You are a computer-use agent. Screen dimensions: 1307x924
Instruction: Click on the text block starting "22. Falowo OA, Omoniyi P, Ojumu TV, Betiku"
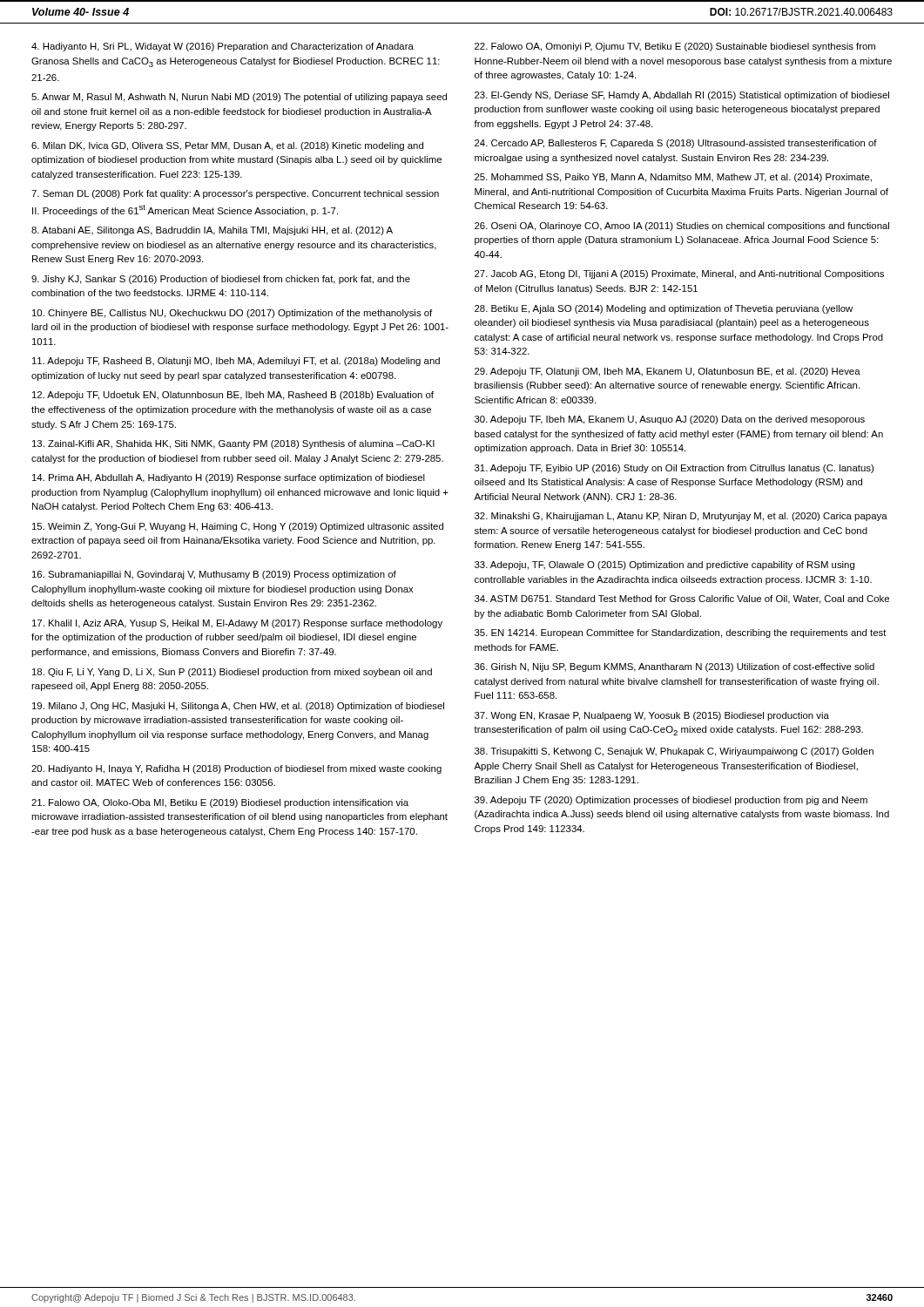click(683, 61)
